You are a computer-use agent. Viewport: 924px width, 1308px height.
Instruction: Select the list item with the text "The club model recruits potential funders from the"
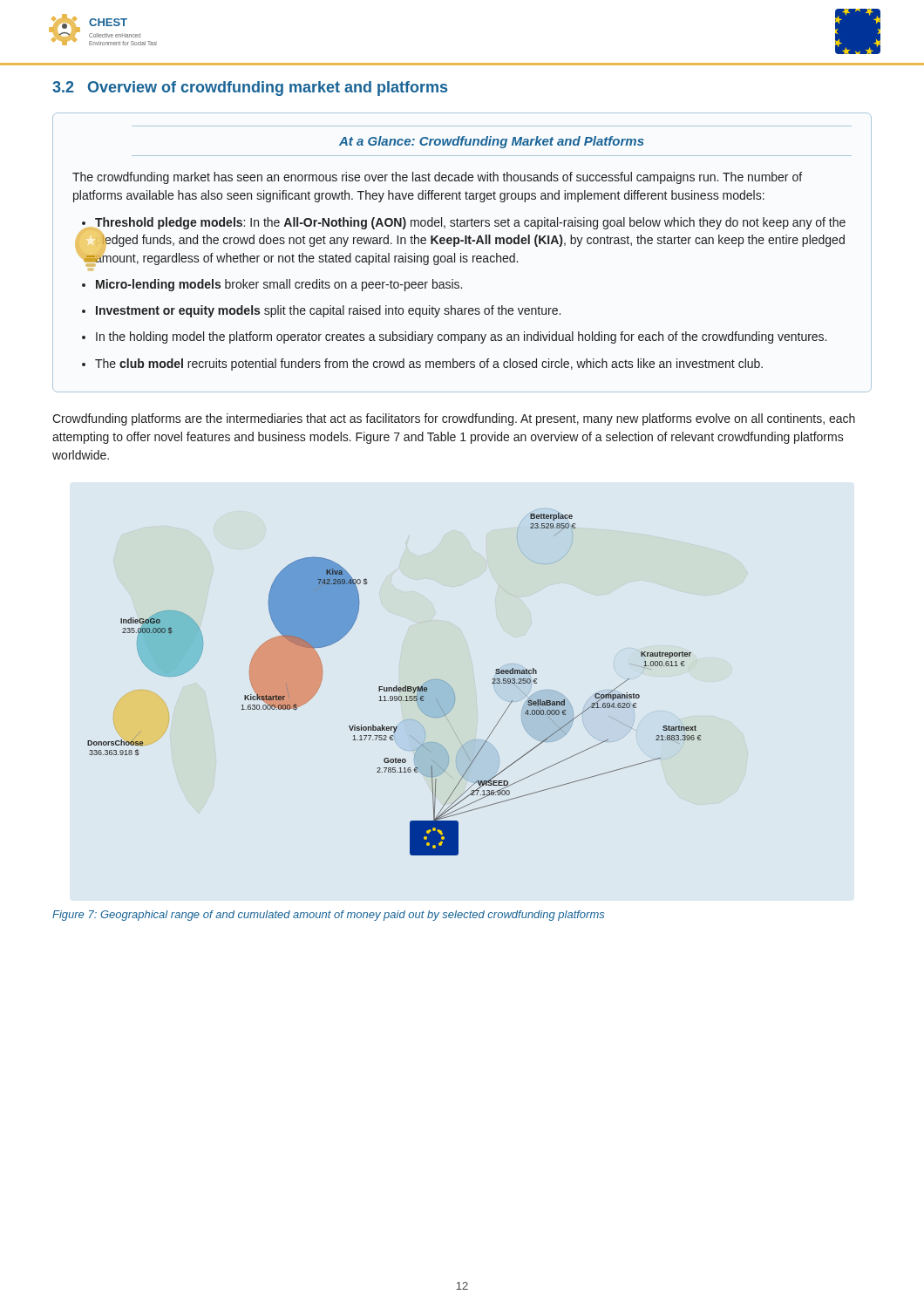coord(429,363)
